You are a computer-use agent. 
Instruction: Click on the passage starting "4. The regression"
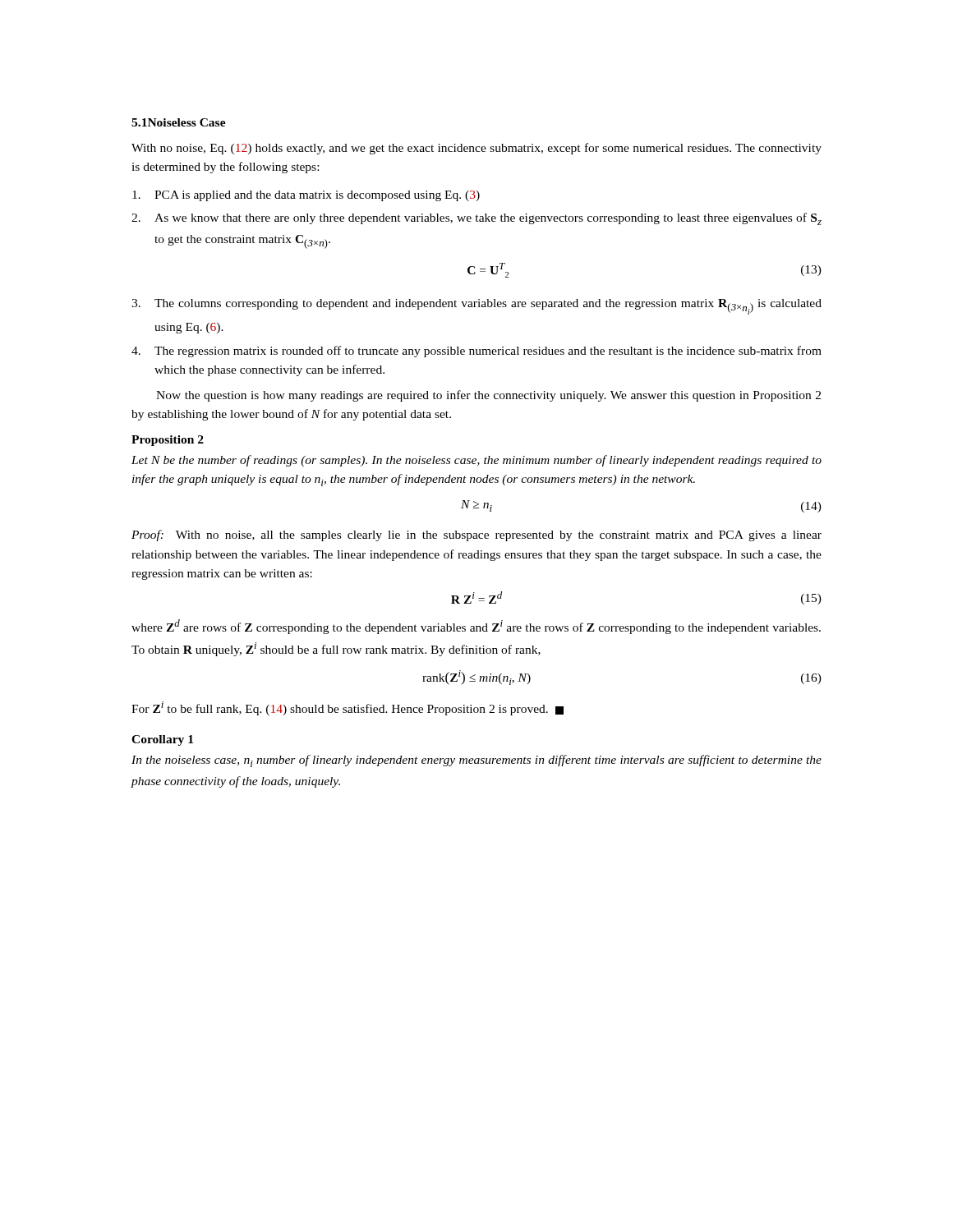click(476, 359)
